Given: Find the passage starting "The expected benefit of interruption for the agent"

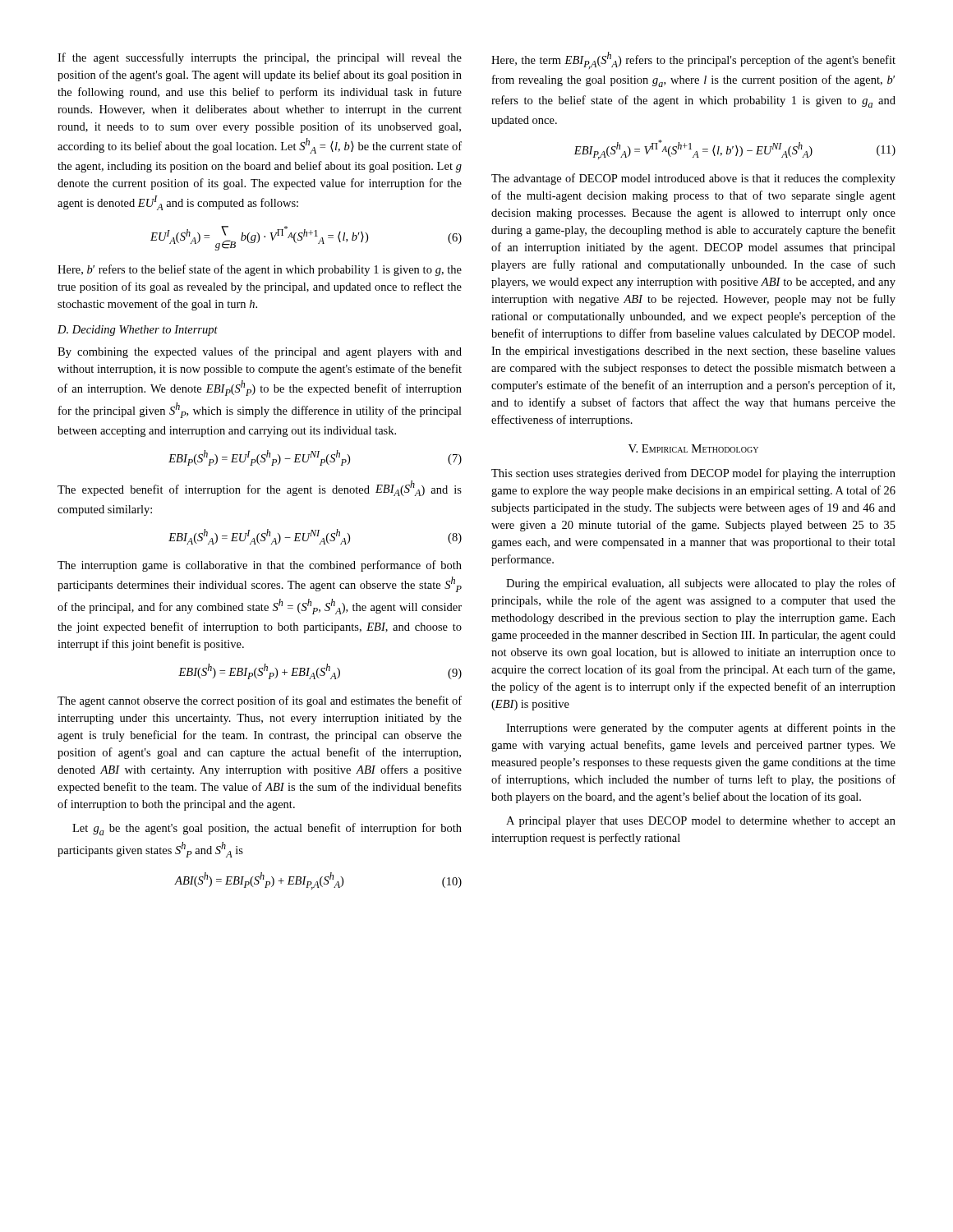Looking at the screenshot, I should click(x=260, y=498).
